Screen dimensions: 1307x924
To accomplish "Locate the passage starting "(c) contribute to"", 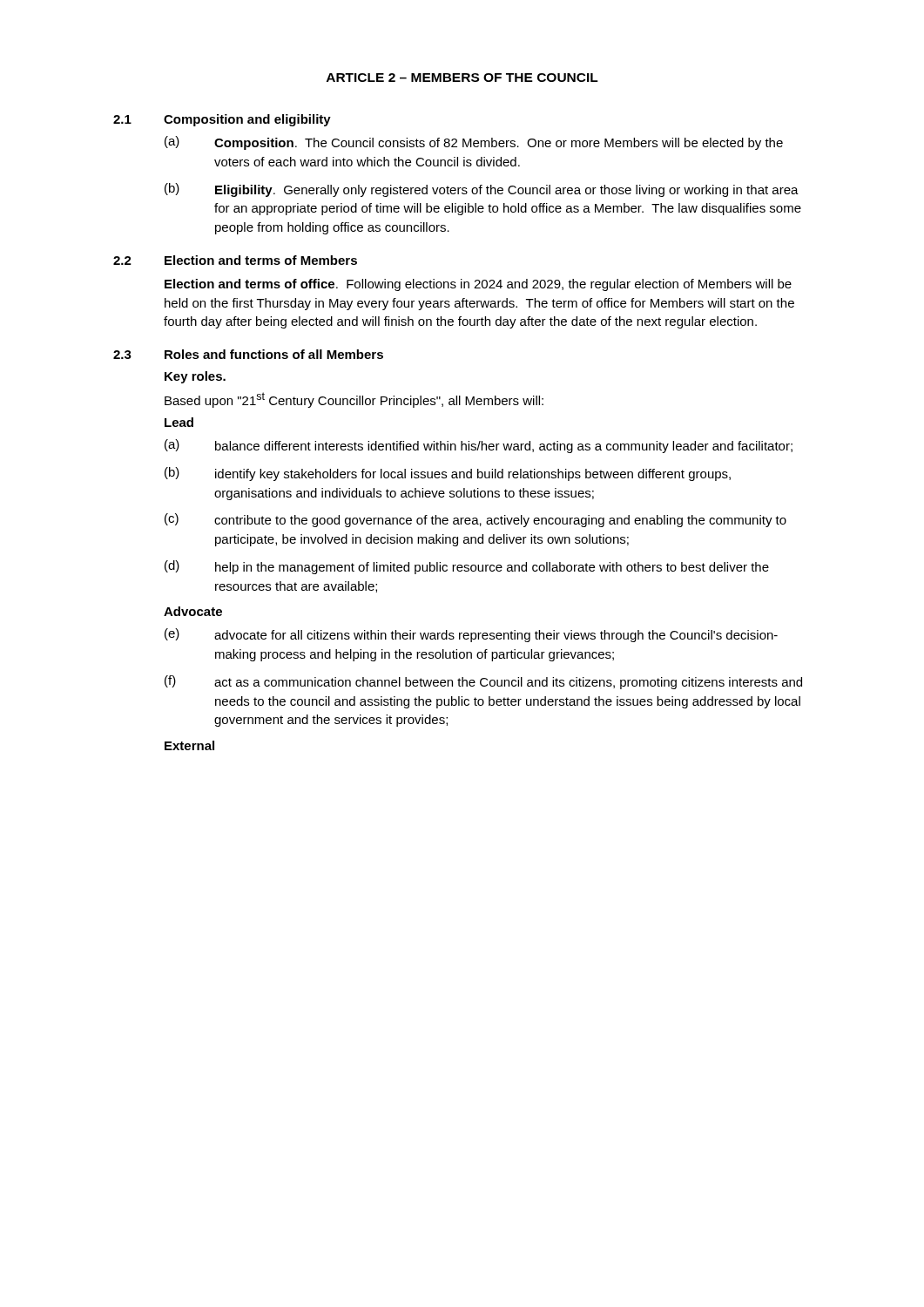I will (x=487, y=530).
